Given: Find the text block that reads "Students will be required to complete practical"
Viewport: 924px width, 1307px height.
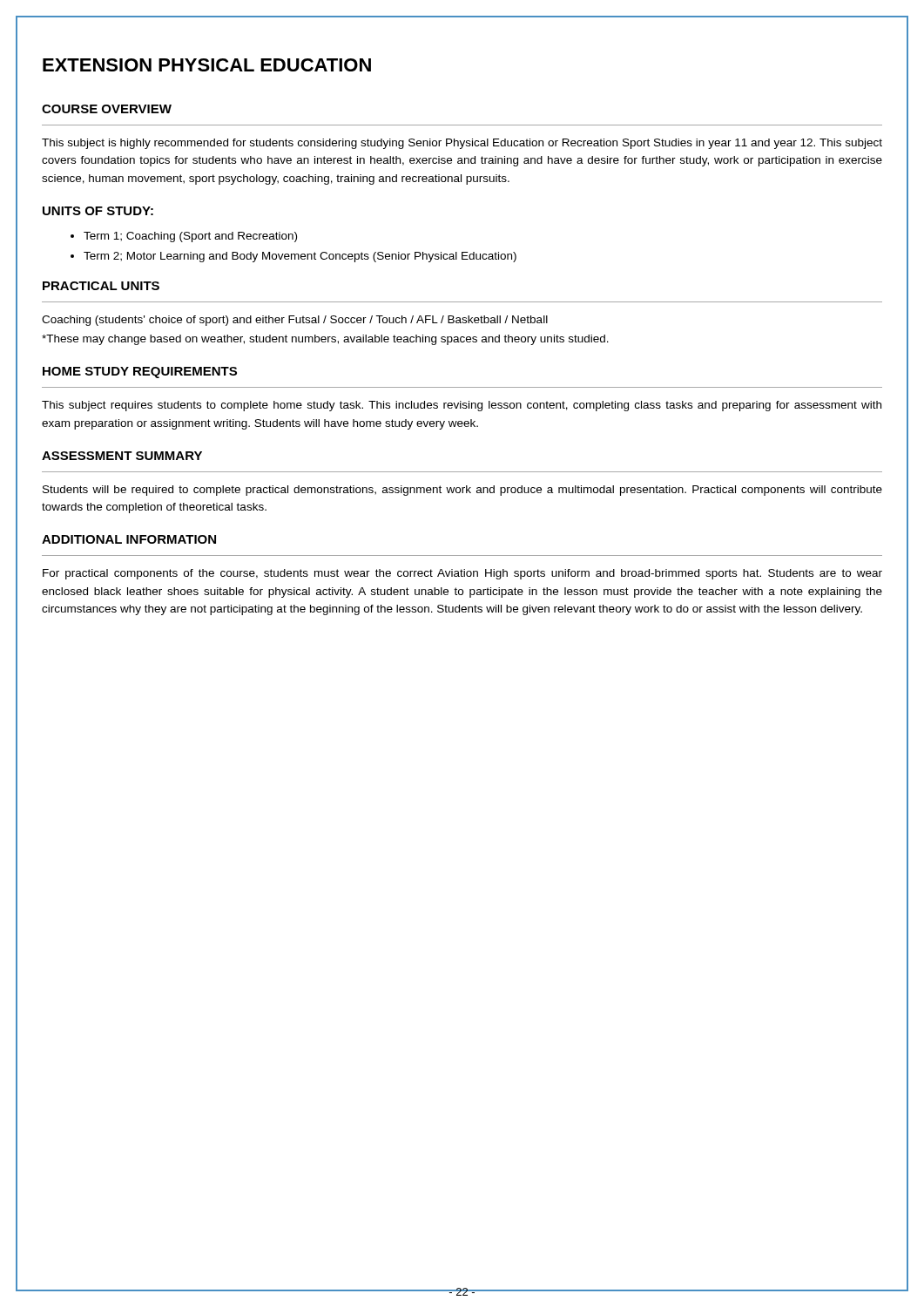Looking at the screenshot, I should point(462,499).
